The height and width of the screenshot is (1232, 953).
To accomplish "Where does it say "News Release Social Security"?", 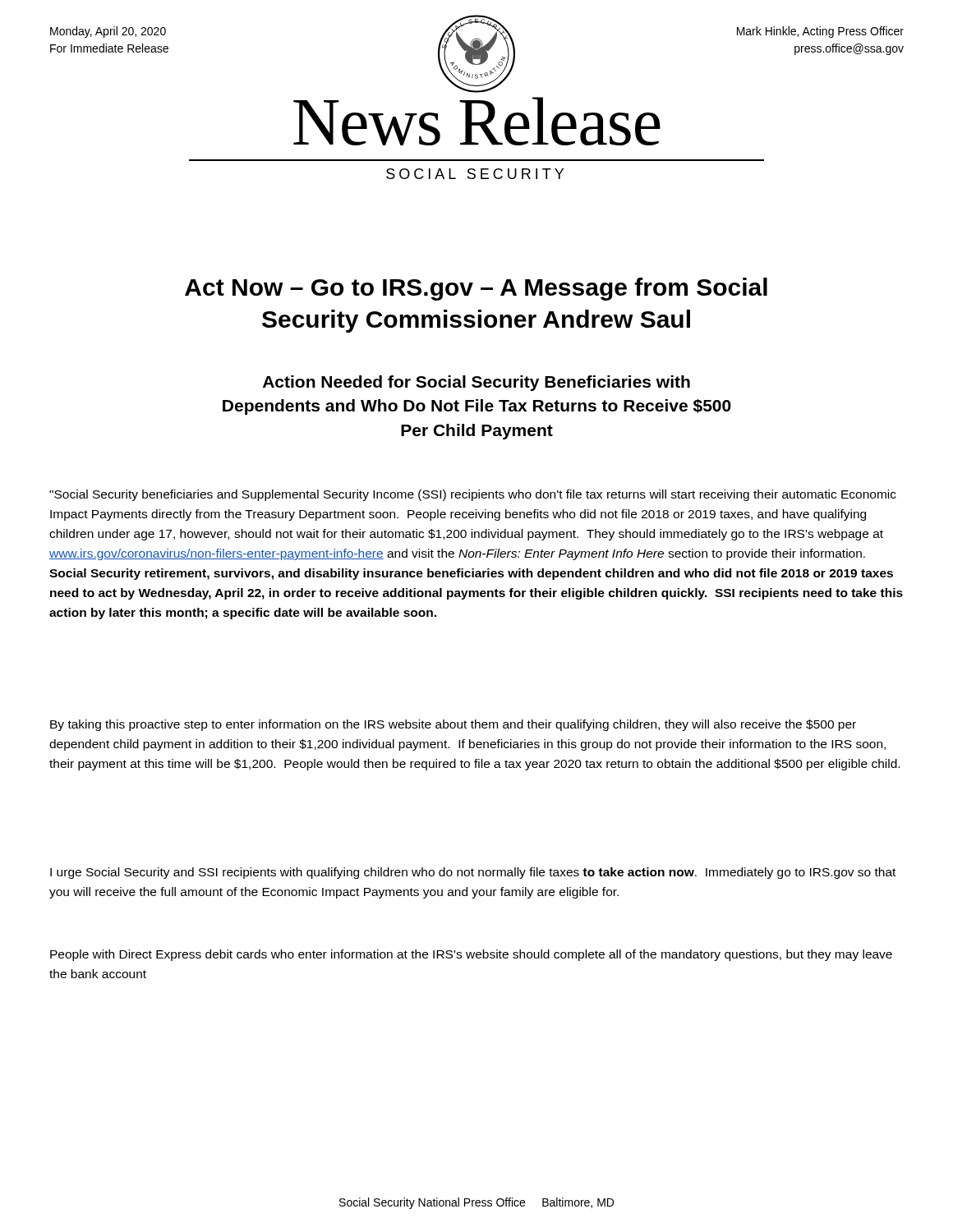I will (x=476, y=136).
